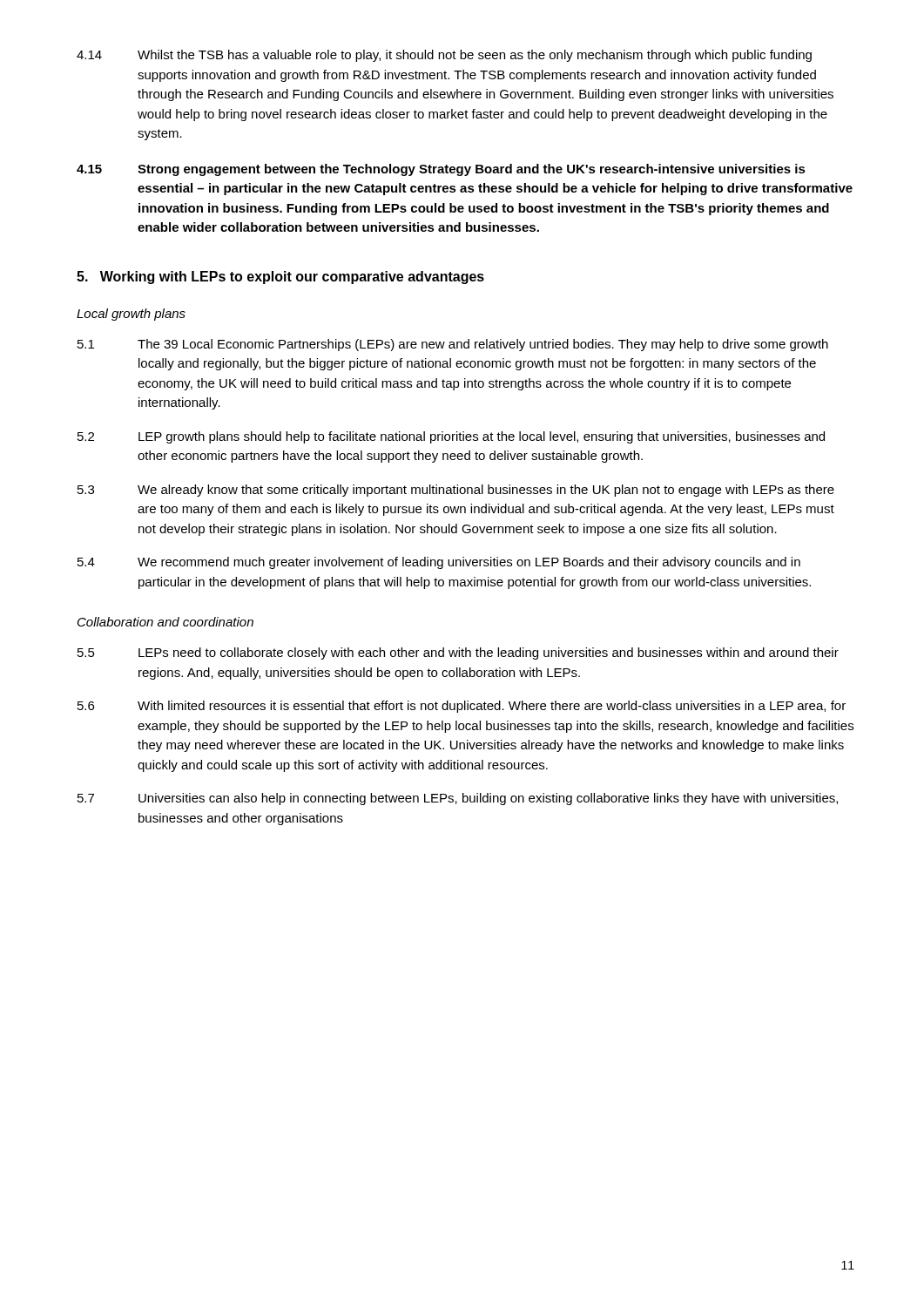924x1307 pixels.
Task: Find "Local growth plans" on this page
Action: click(x=131, y=313)
